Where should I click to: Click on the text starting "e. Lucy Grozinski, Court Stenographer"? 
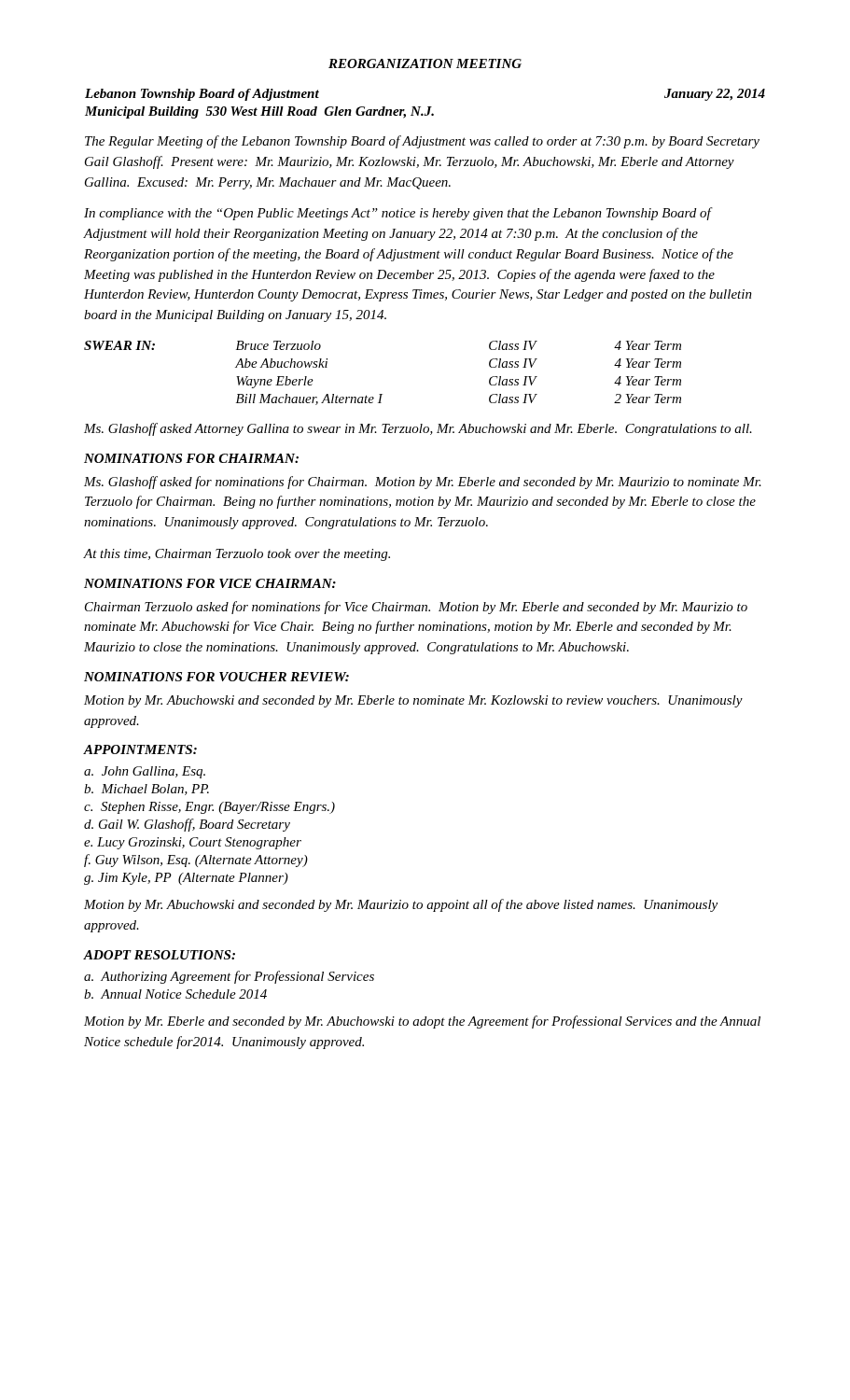click(x=193, y=842)
